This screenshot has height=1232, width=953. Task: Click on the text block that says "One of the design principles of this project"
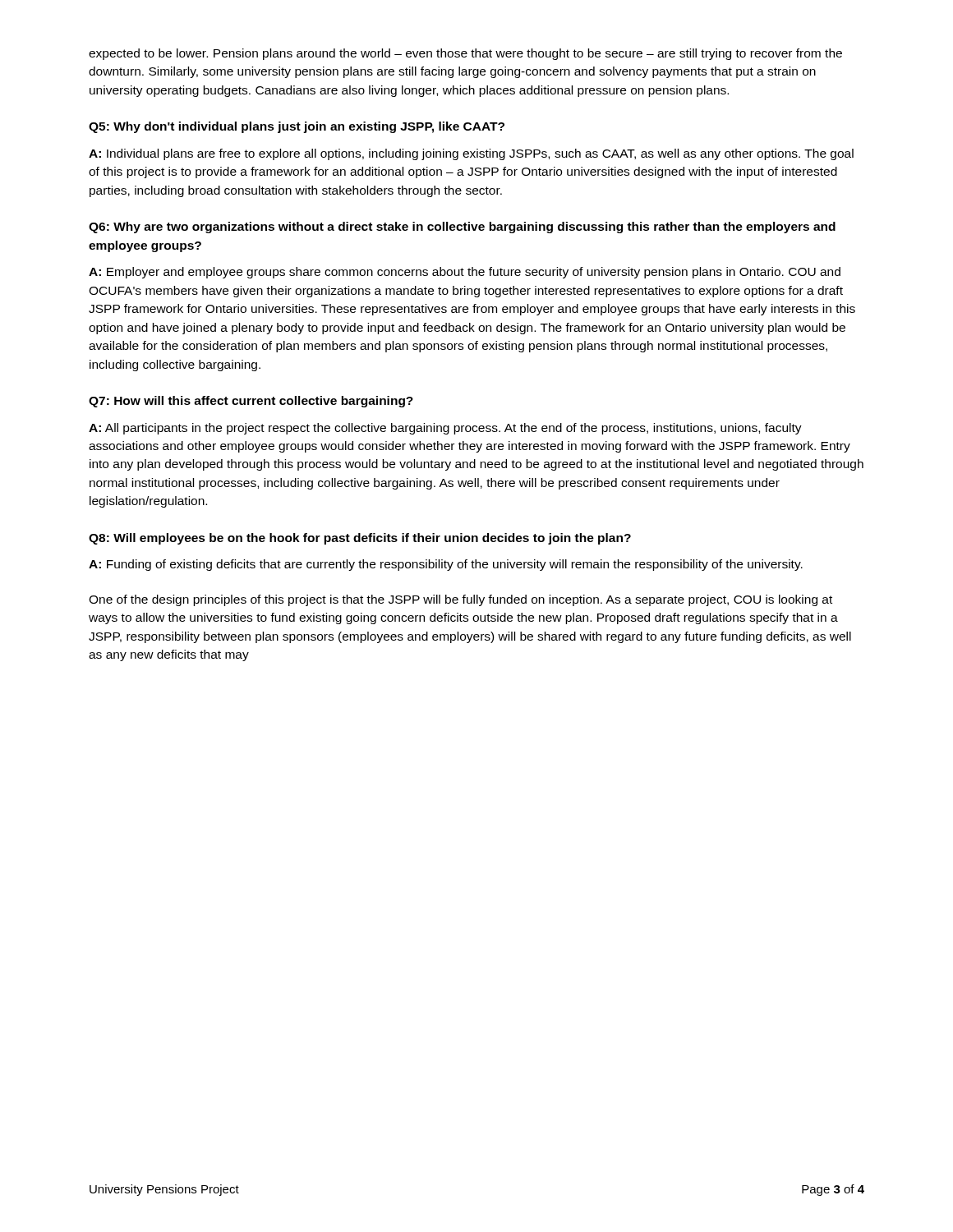pyautogui.click(x=476, y=627)
